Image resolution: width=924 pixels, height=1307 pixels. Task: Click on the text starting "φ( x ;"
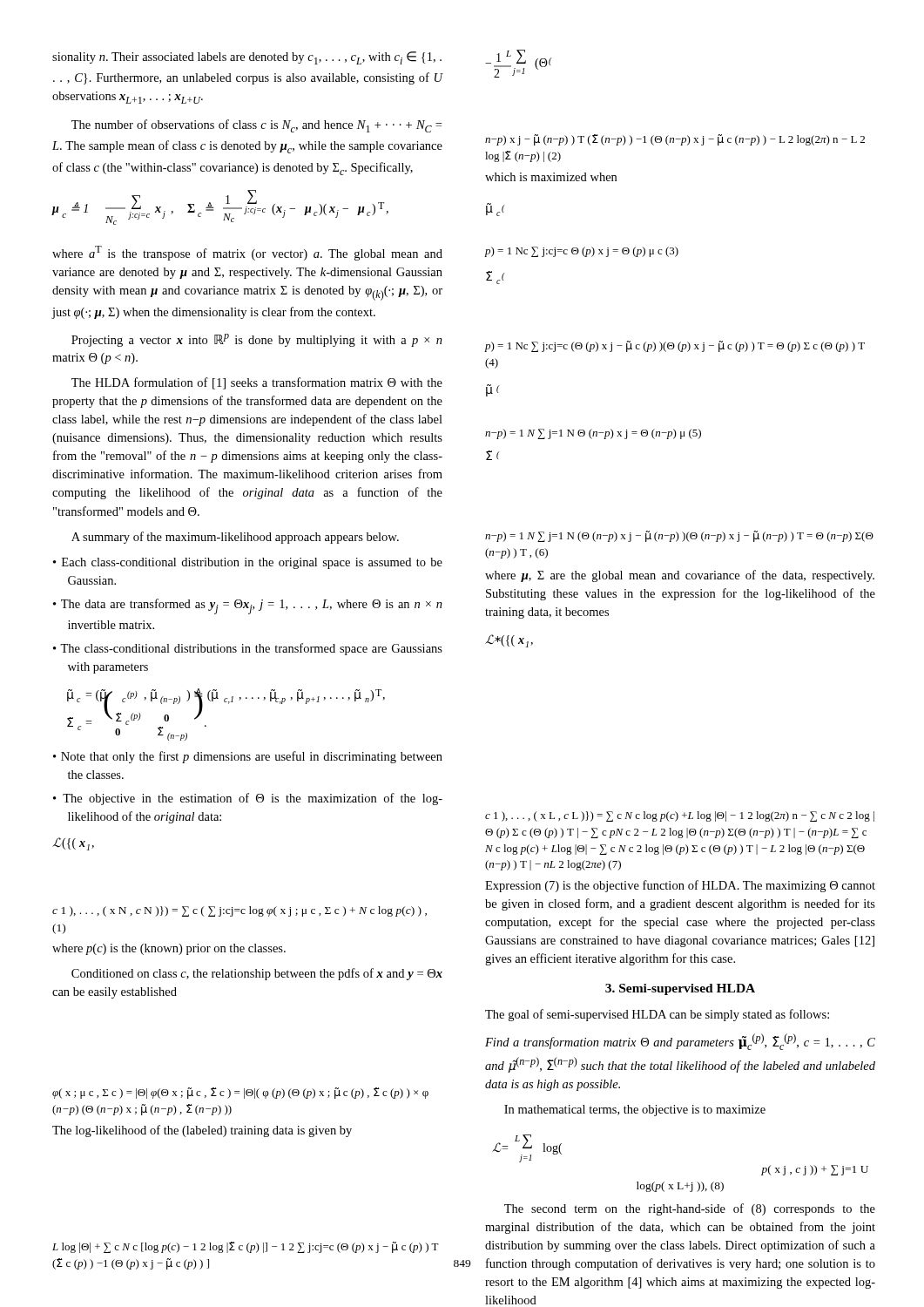tap(240, 1093)
